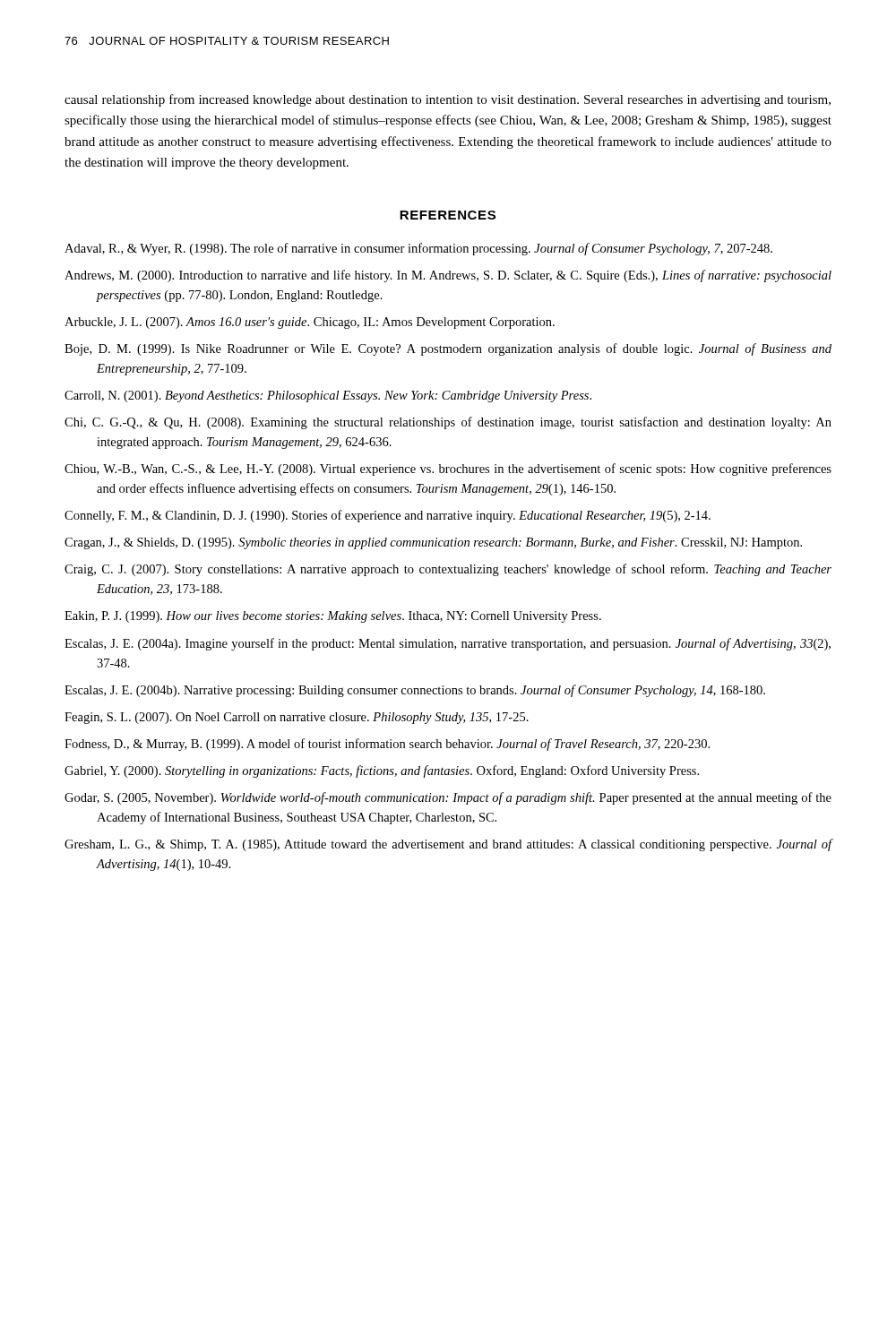Click on the list item with the text "Gabriel, Y. (2000). Storytelling in"
This screenshot has height=1344, width=896.
382,770
